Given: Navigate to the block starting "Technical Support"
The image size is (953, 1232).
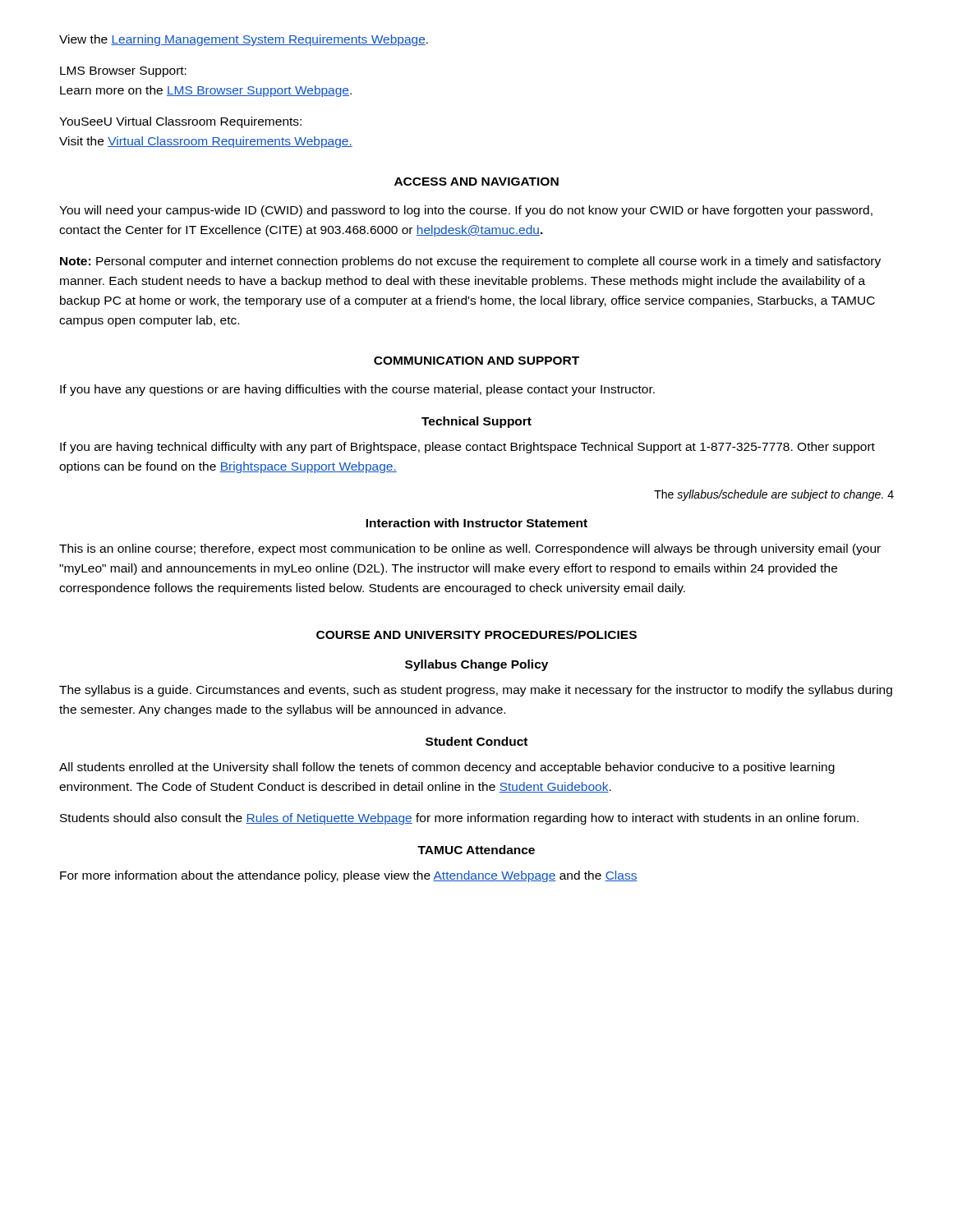Looking at the screenshot, I should pyautogui.click(x=476, y=421).
